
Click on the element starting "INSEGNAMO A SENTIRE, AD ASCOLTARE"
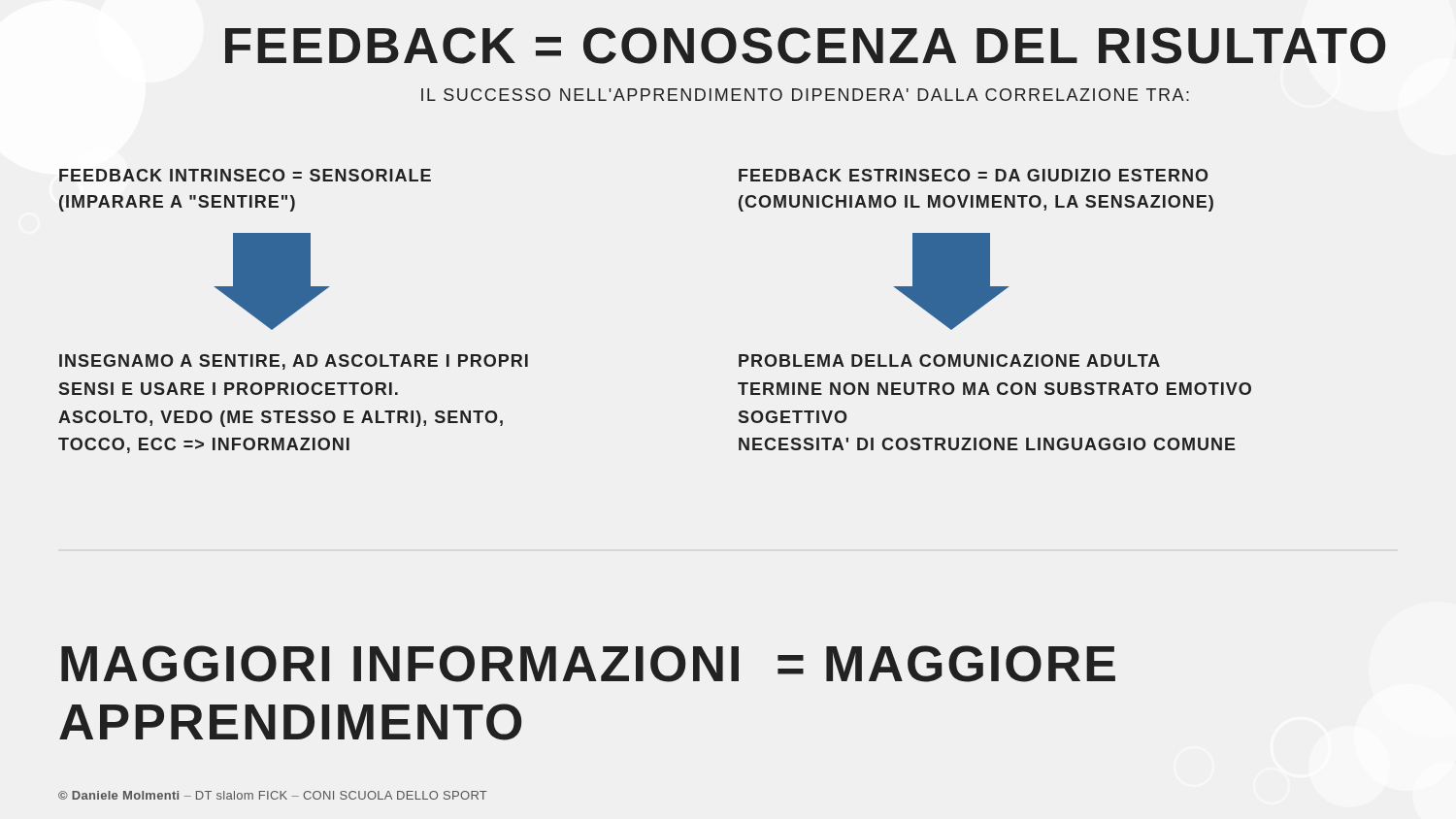349,403
